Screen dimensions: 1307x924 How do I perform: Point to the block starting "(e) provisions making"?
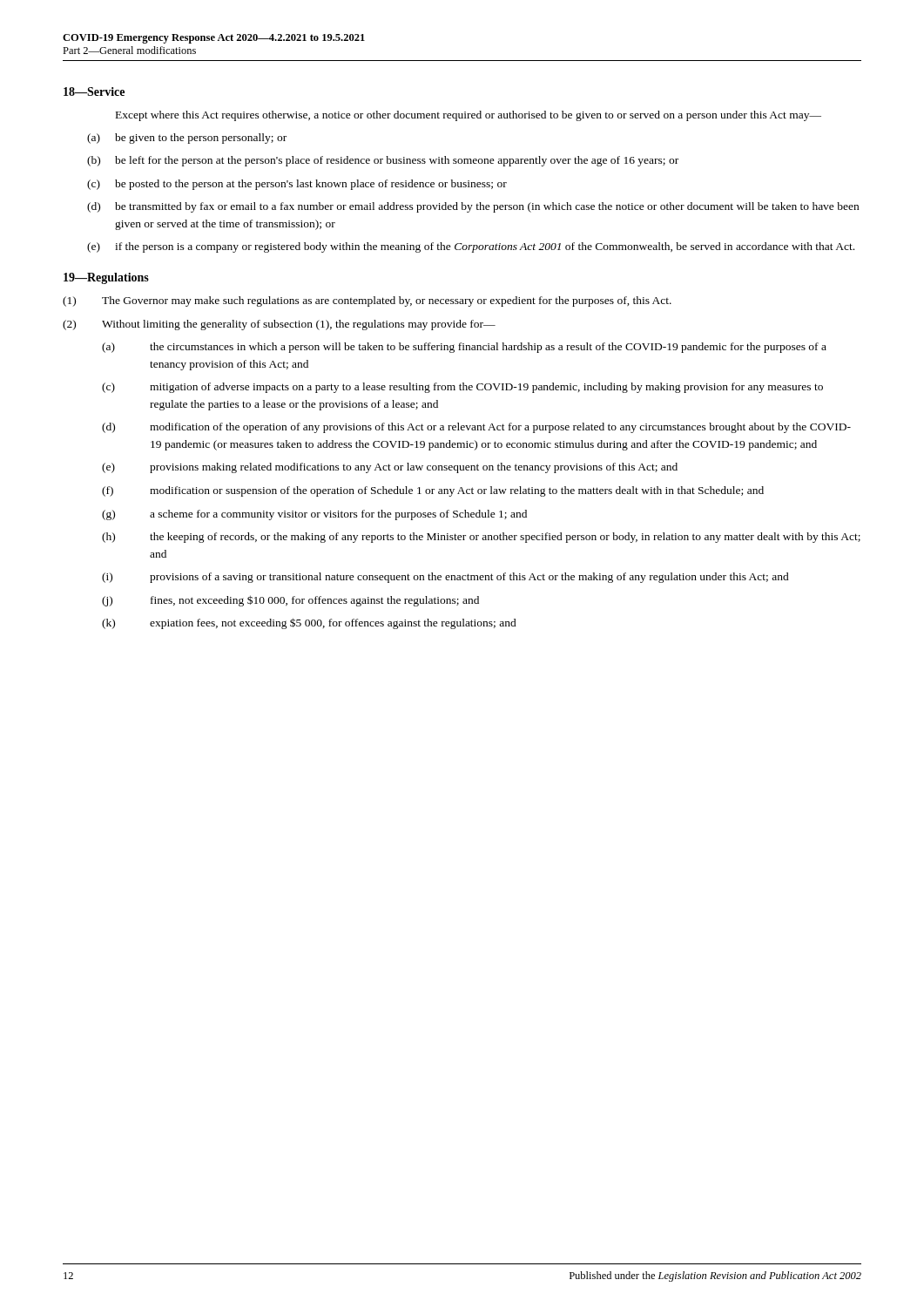pyautogui.click(x=482, y=467)
